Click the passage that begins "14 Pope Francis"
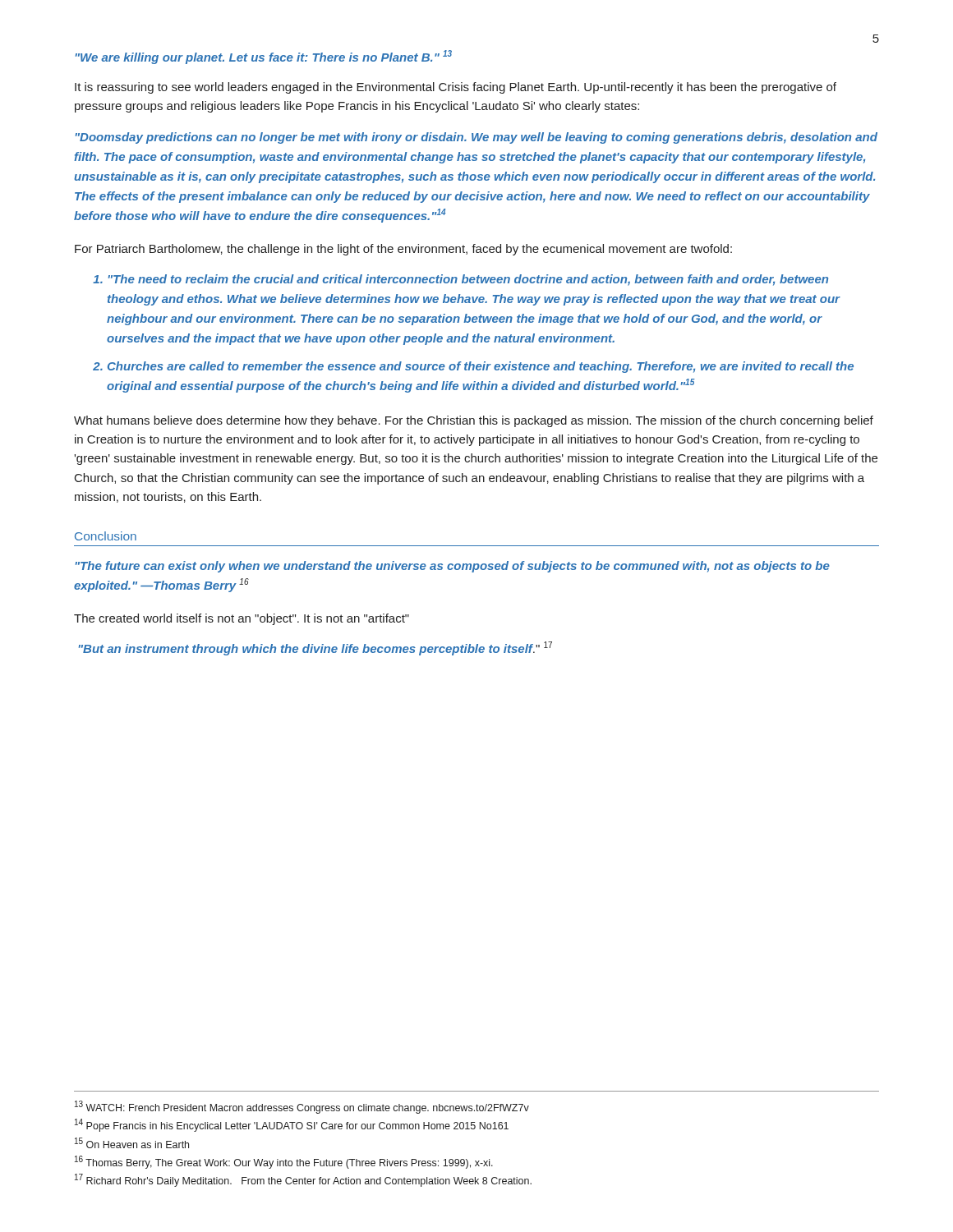The image size is (953, 1232). (291, 1125)
